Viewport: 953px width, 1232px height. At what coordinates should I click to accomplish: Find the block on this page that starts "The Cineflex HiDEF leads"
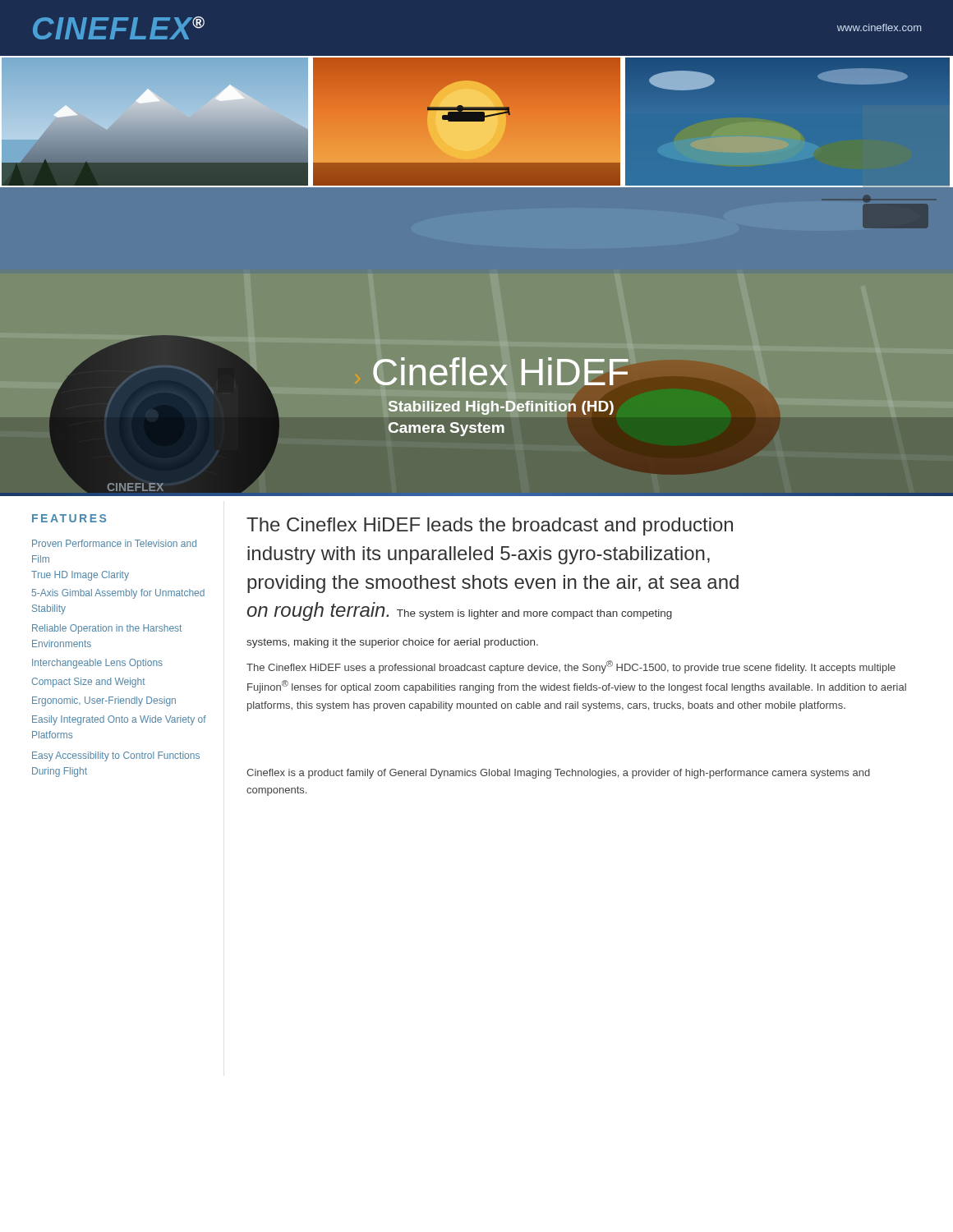coord(583,582)
